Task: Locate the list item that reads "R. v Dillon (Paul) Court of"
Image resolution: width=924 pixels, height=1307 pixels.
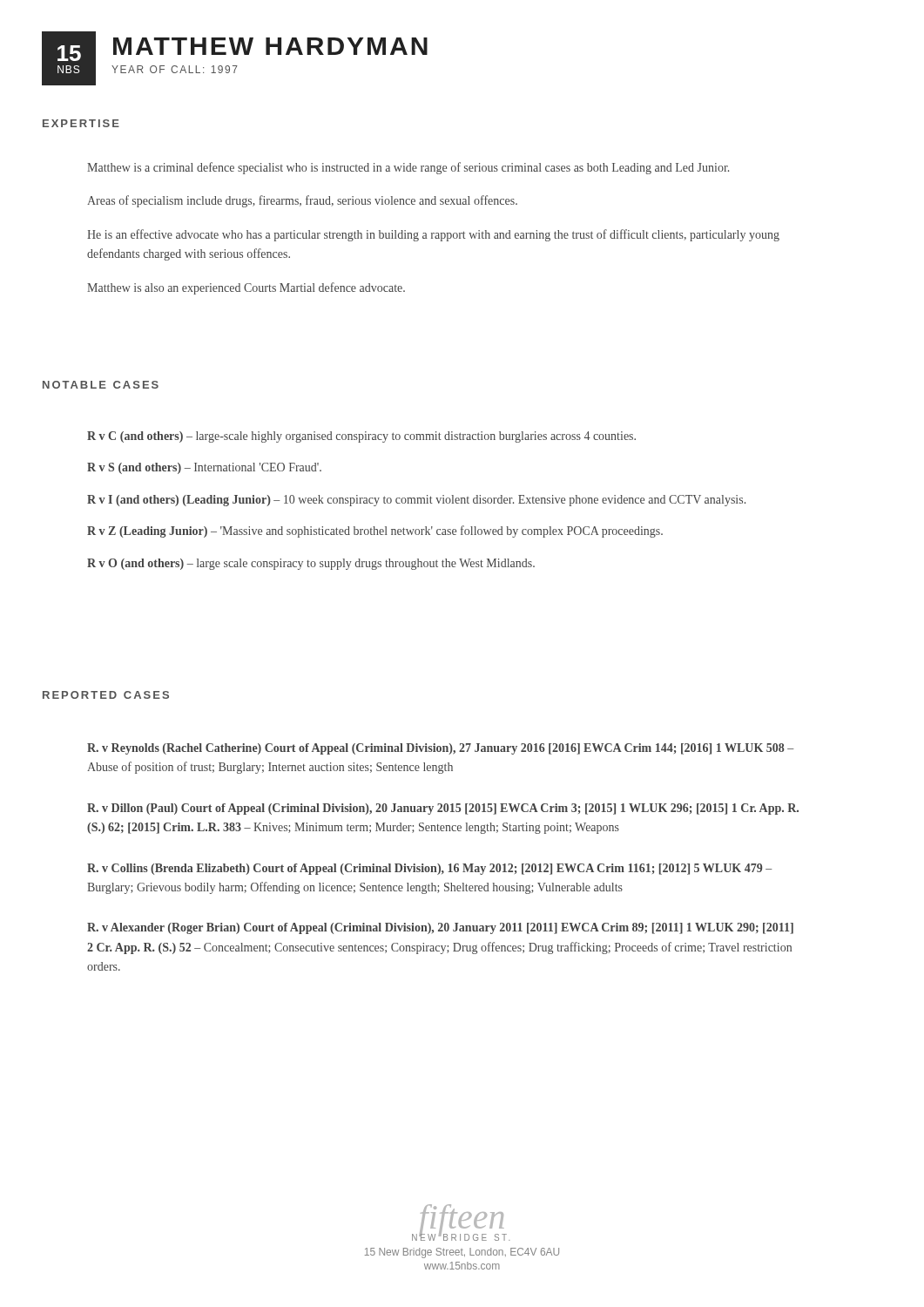Action: pyautogui.click(x=444, y=818)
